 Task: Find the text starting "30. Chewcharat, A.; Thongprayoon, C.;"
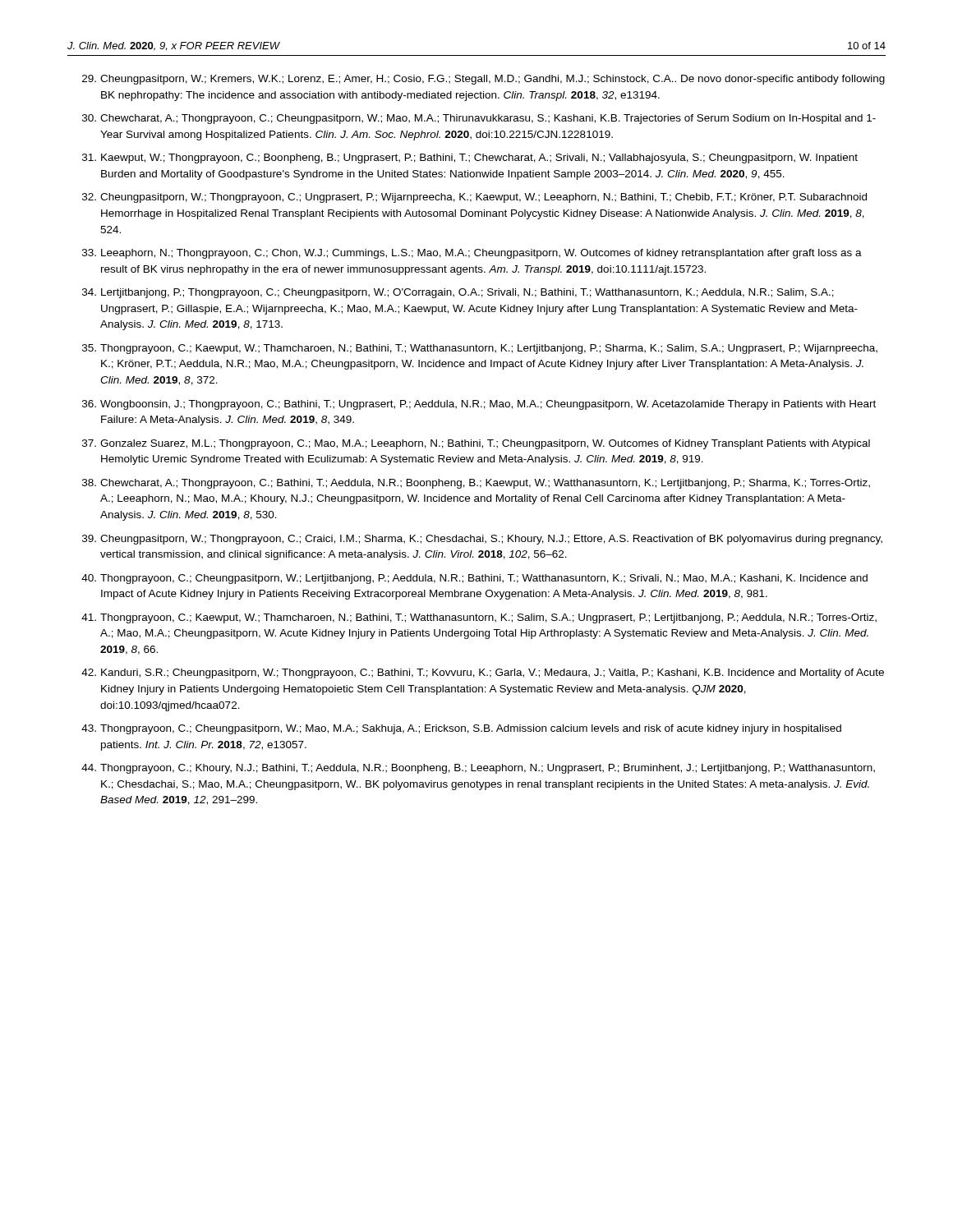476,126
